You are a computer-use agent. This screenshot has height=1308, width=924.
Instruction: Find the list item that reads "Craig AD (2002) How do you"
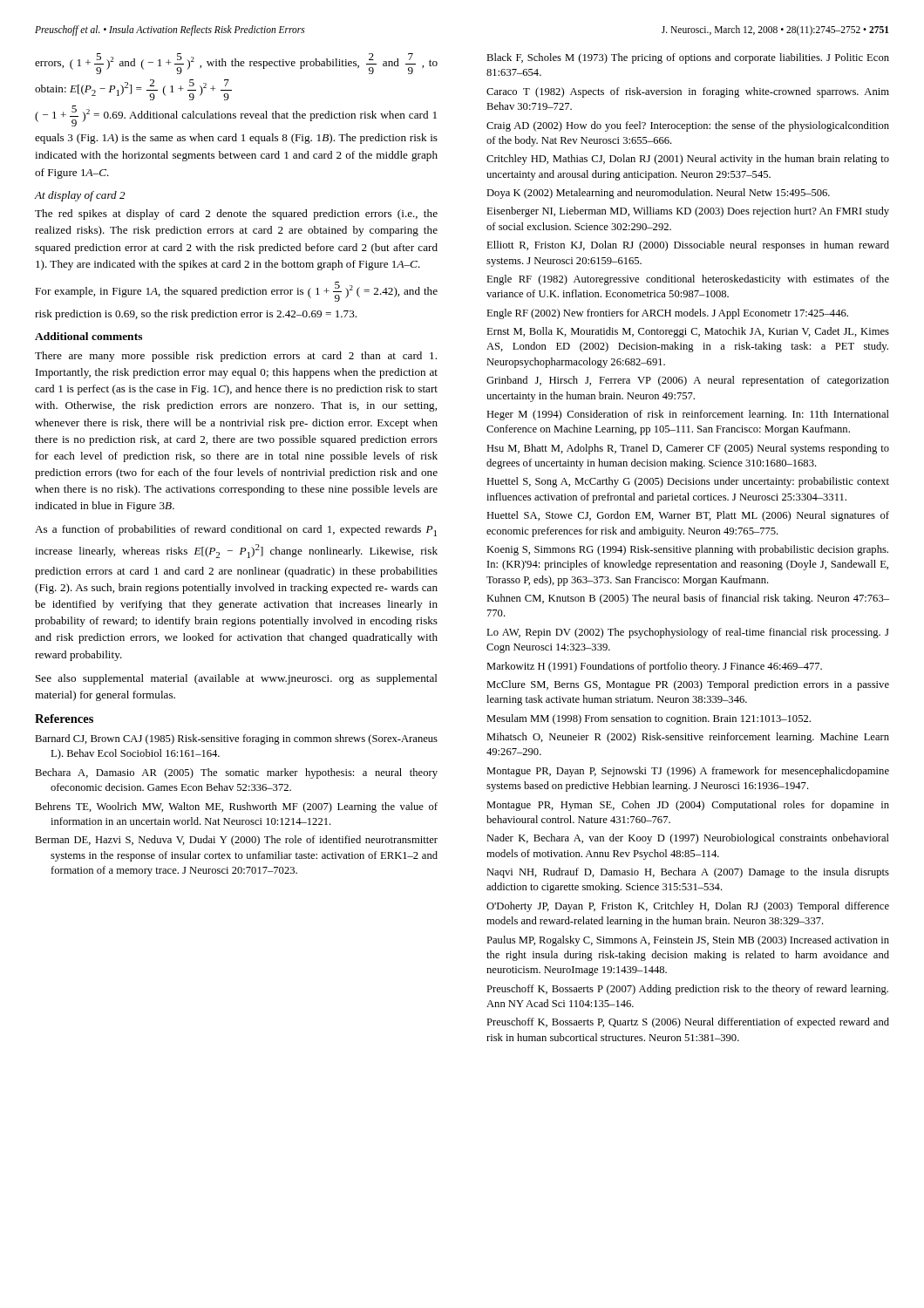688,133
